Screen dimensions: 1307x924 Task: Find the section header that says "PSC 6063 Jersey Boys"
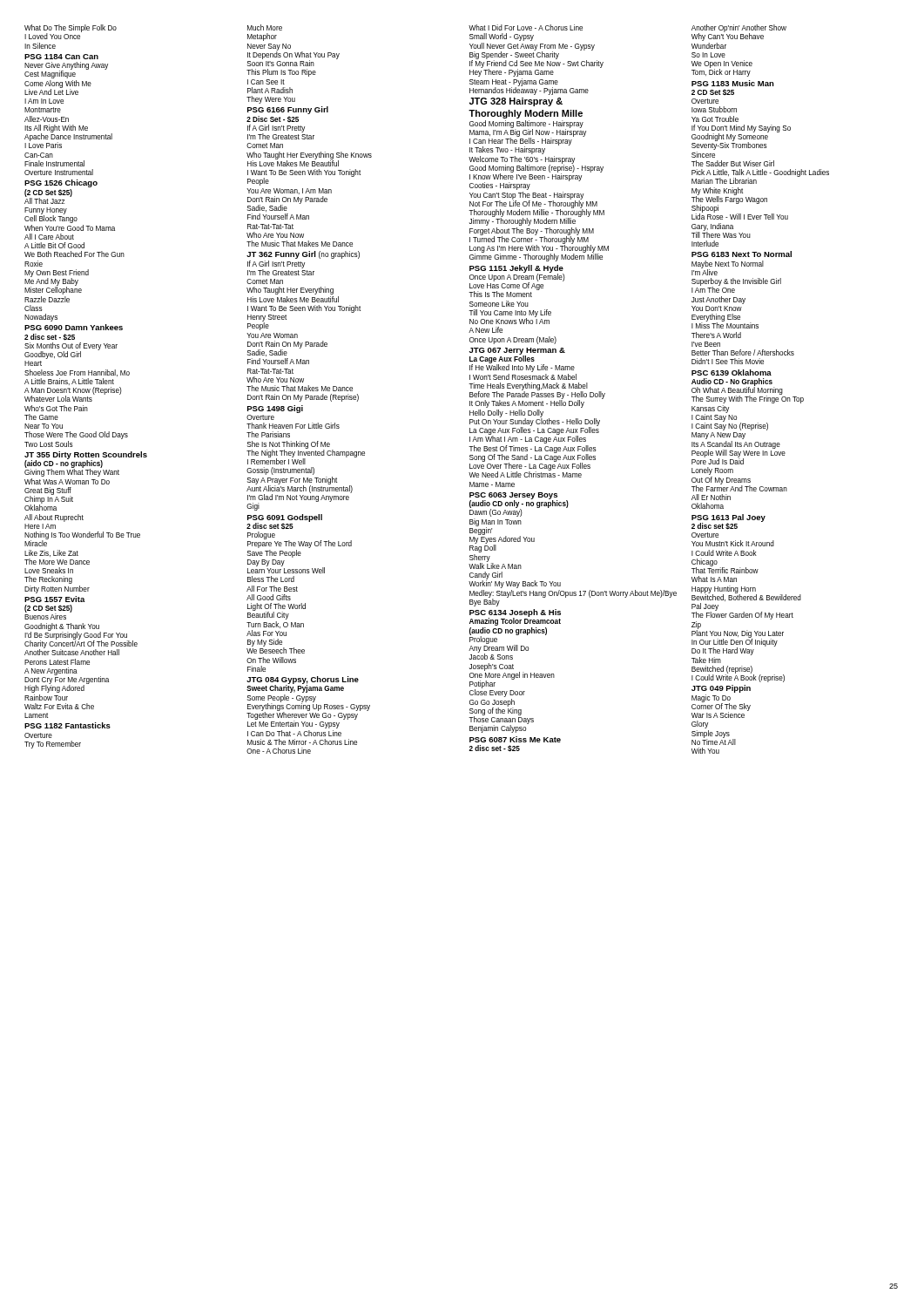pyautogui.click(x=513, y=494)
